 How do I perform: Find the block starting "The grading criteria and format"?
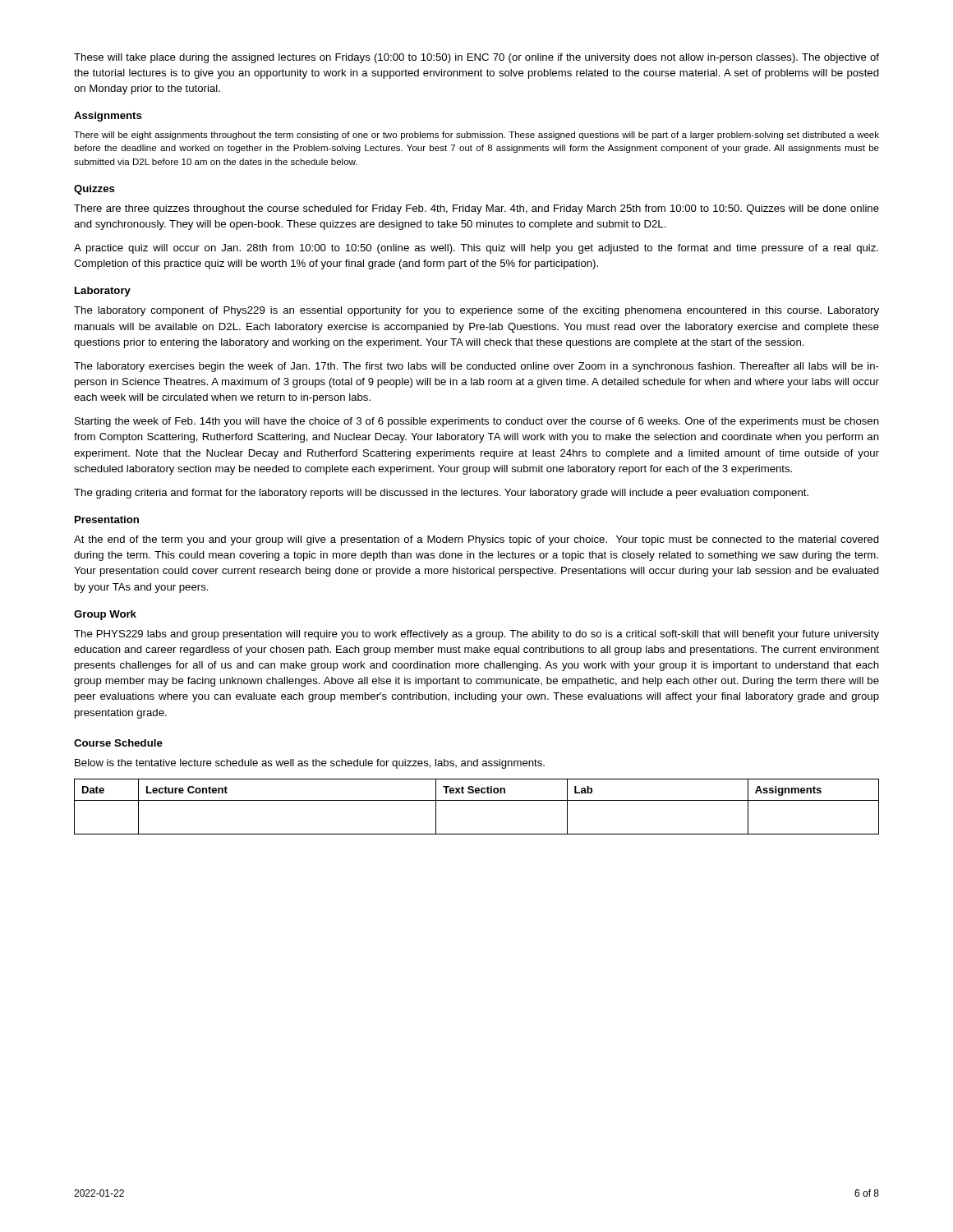tap(476, 492)
